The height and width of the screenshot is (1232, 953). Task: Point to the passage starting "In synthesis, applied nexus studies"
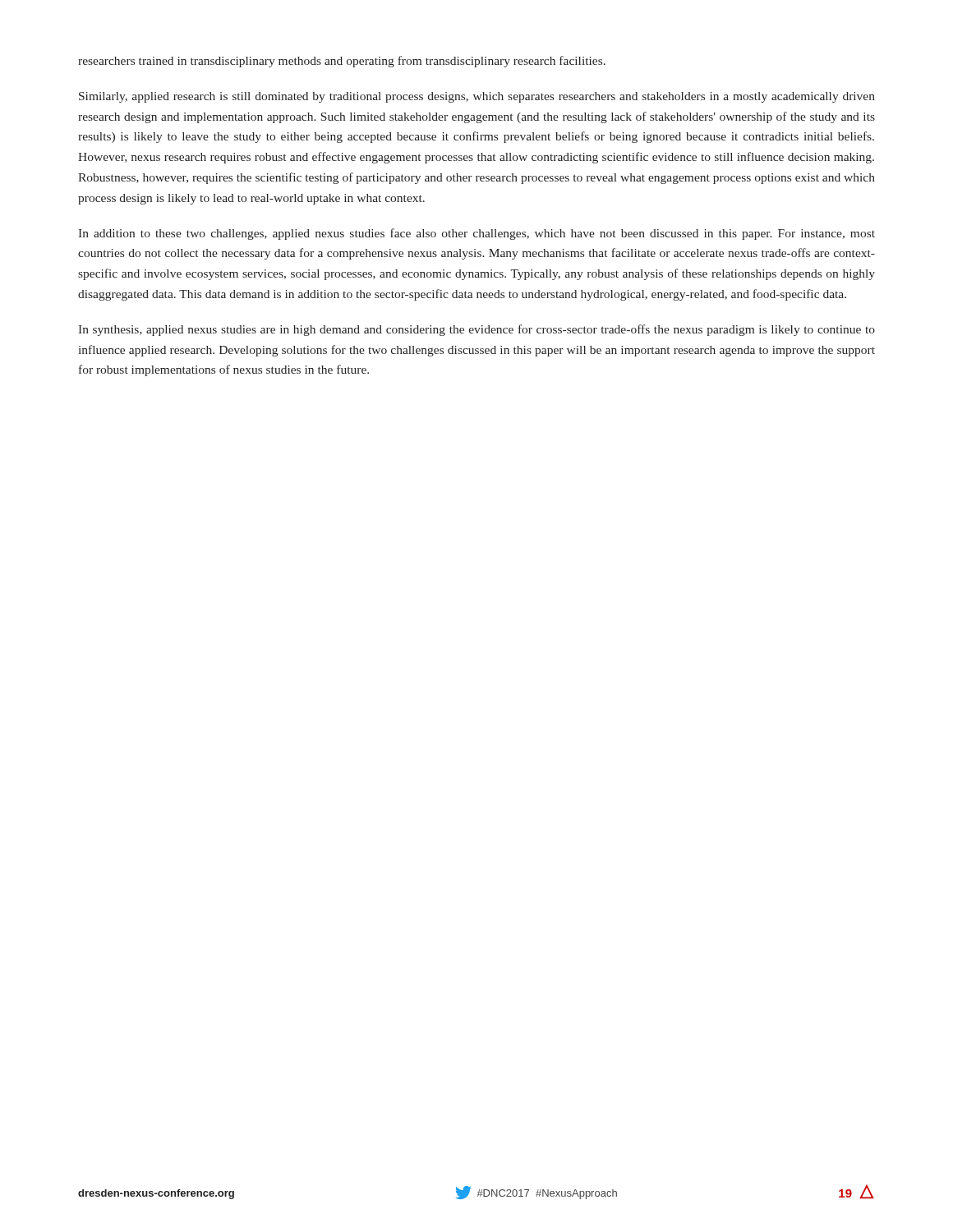476,349
